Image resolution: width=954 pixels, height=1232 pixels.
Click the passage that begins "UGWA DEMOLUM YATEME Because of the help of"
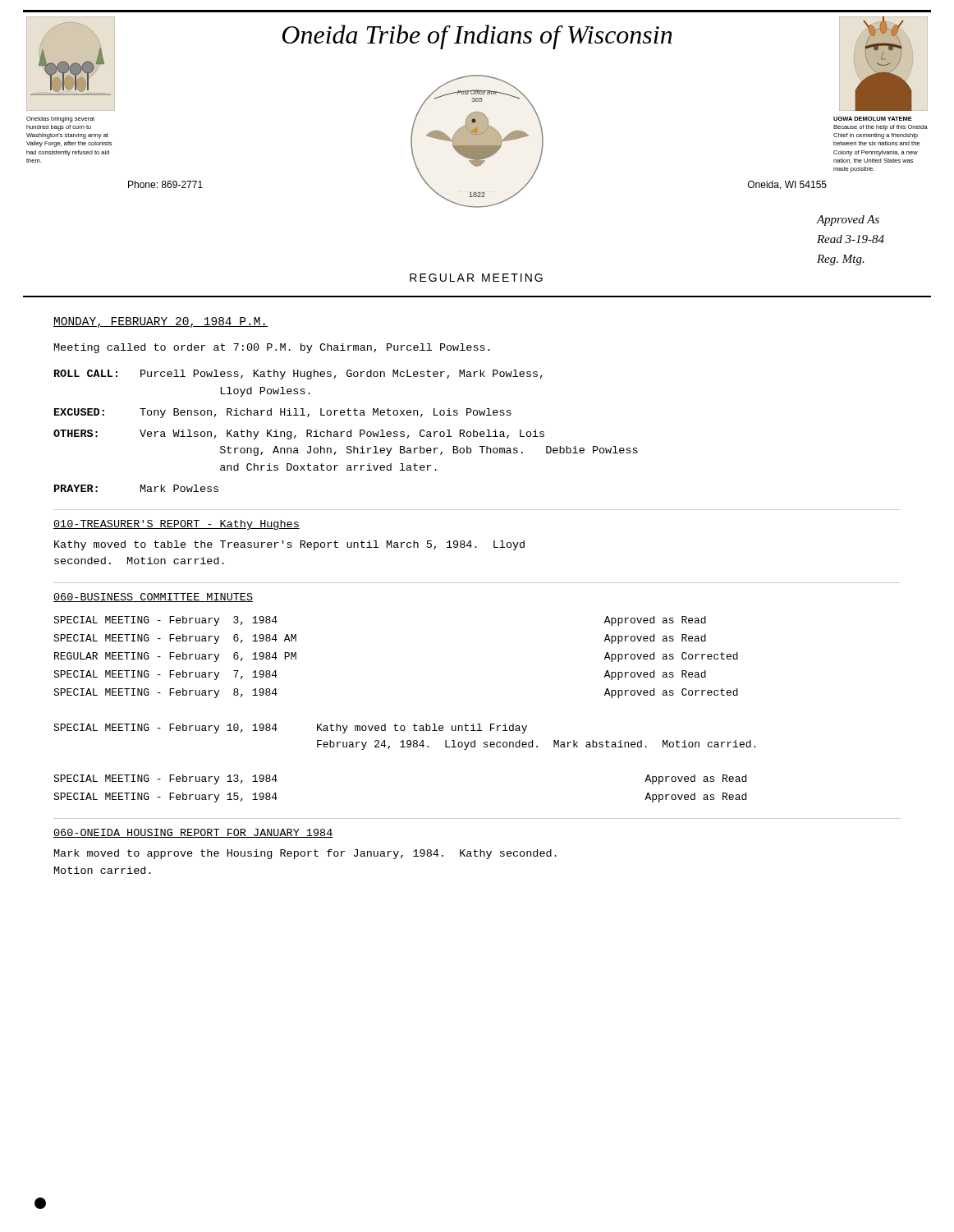coord(880,144)
